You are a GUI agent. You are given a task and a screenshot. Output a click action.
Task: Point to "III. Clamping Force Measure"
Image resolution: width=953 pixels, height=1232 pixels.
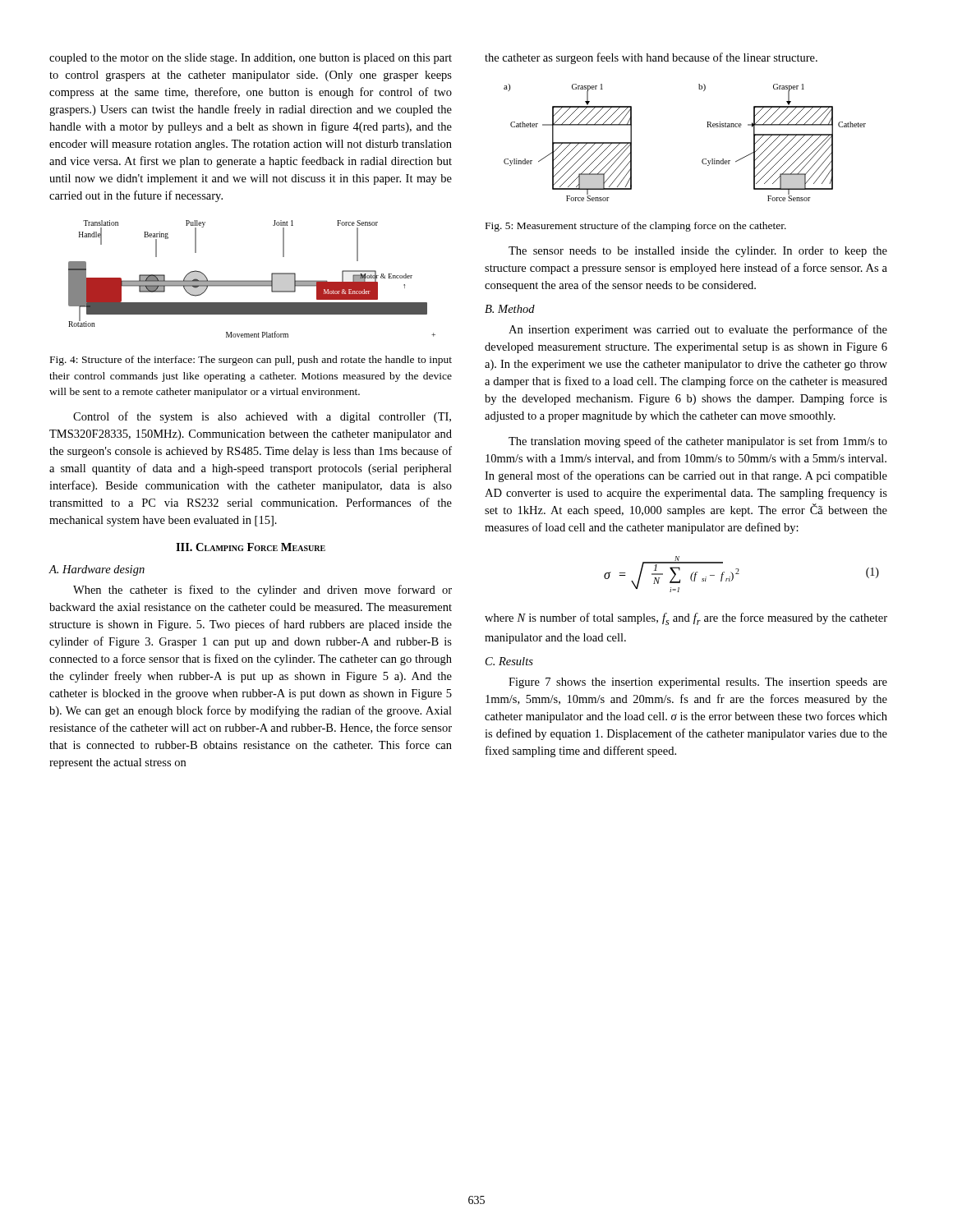(251, 547)
